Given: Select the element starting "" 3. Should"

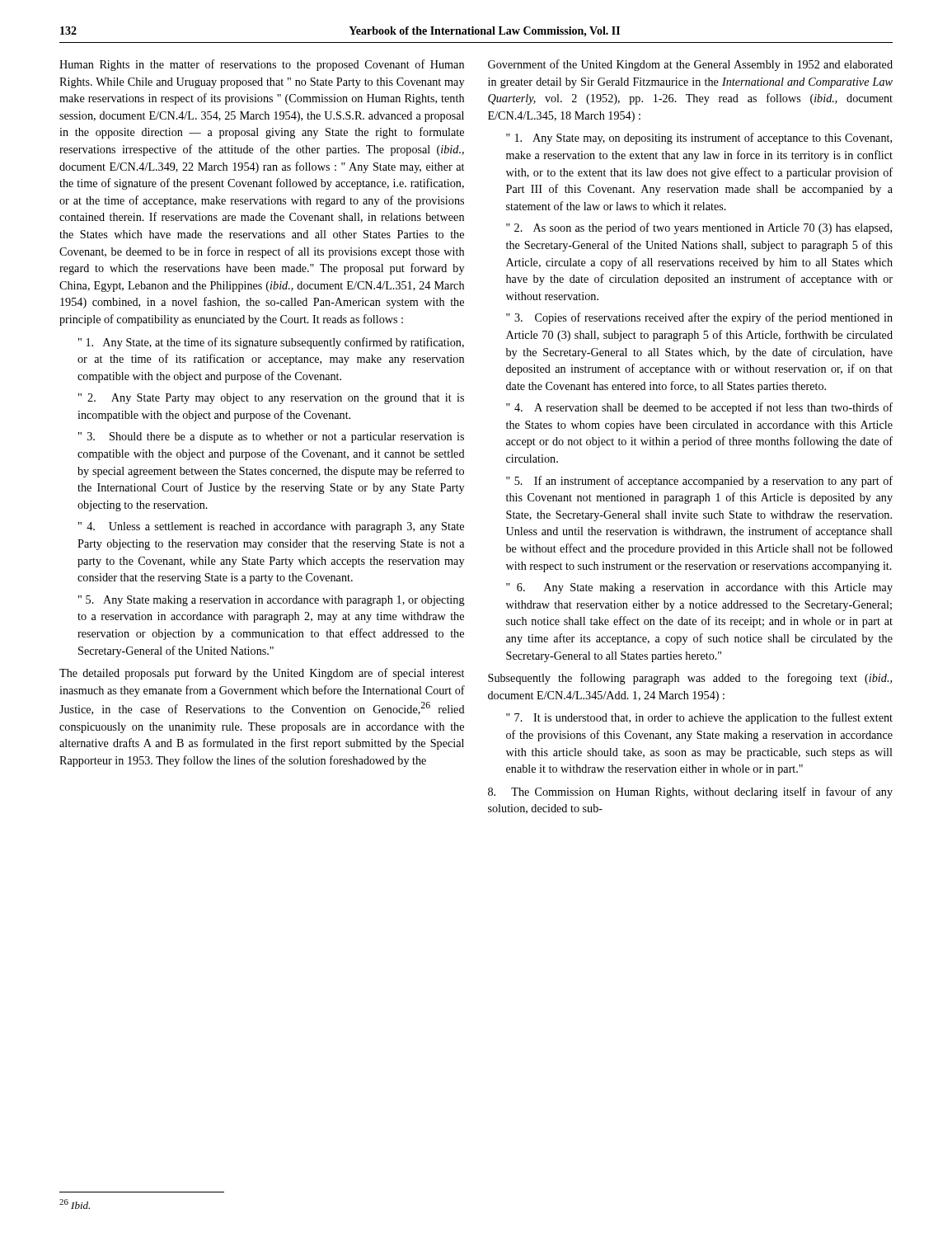Looking at the screenshot, I should click(x=271, y=471).
